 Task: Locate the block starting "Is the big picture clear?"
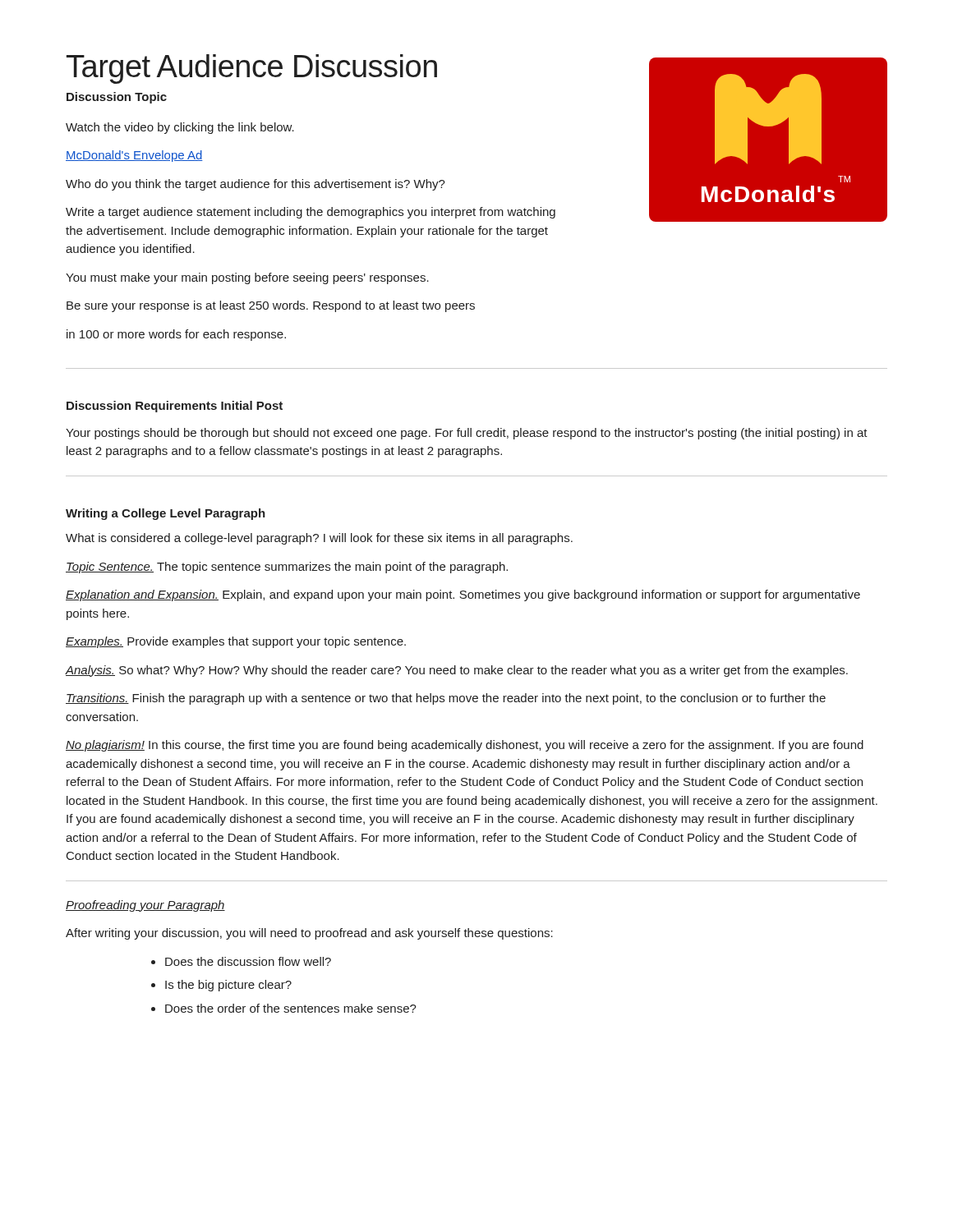[x=228, y=986]
